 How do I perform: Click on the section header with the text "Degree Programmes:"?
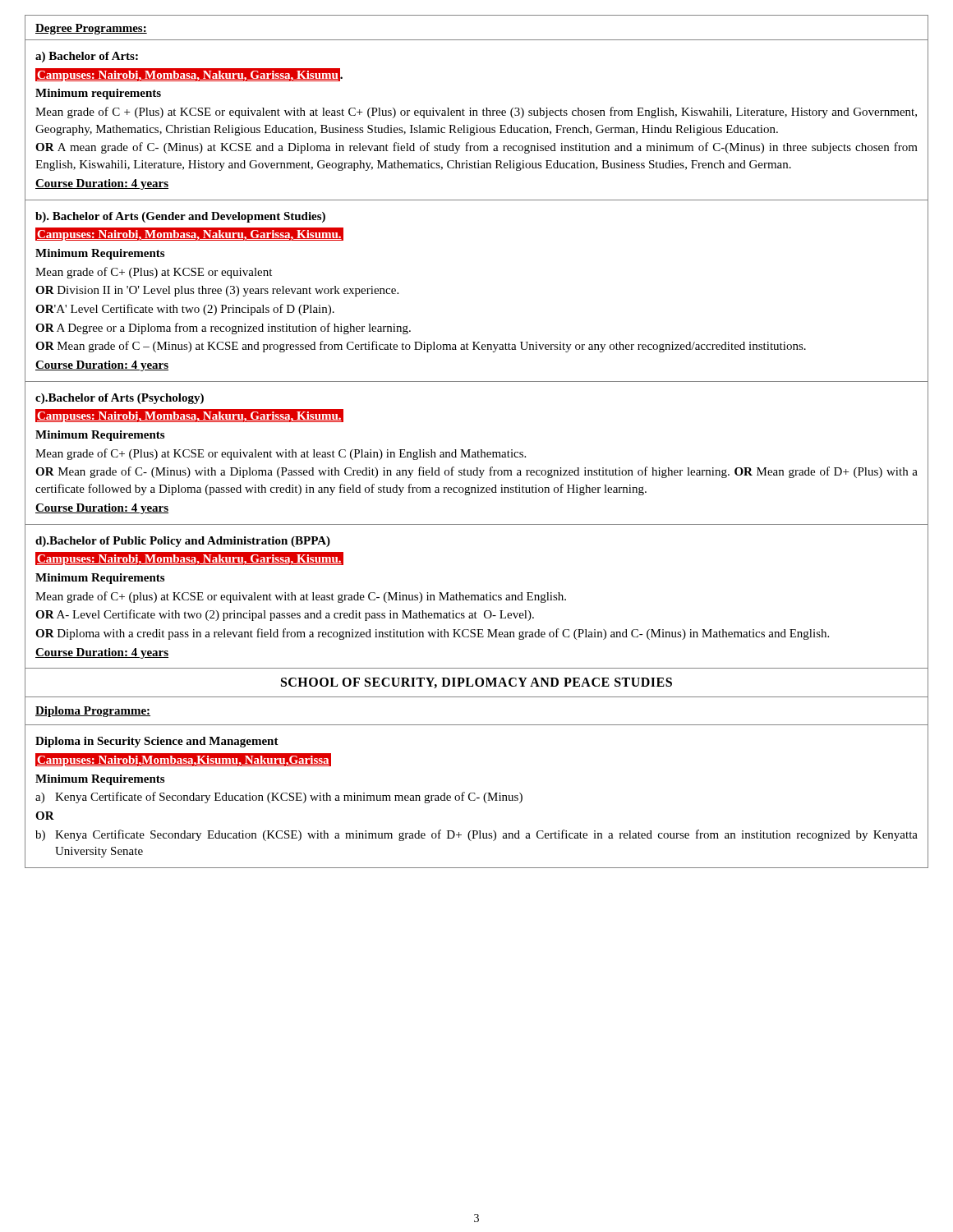[91, 28]
